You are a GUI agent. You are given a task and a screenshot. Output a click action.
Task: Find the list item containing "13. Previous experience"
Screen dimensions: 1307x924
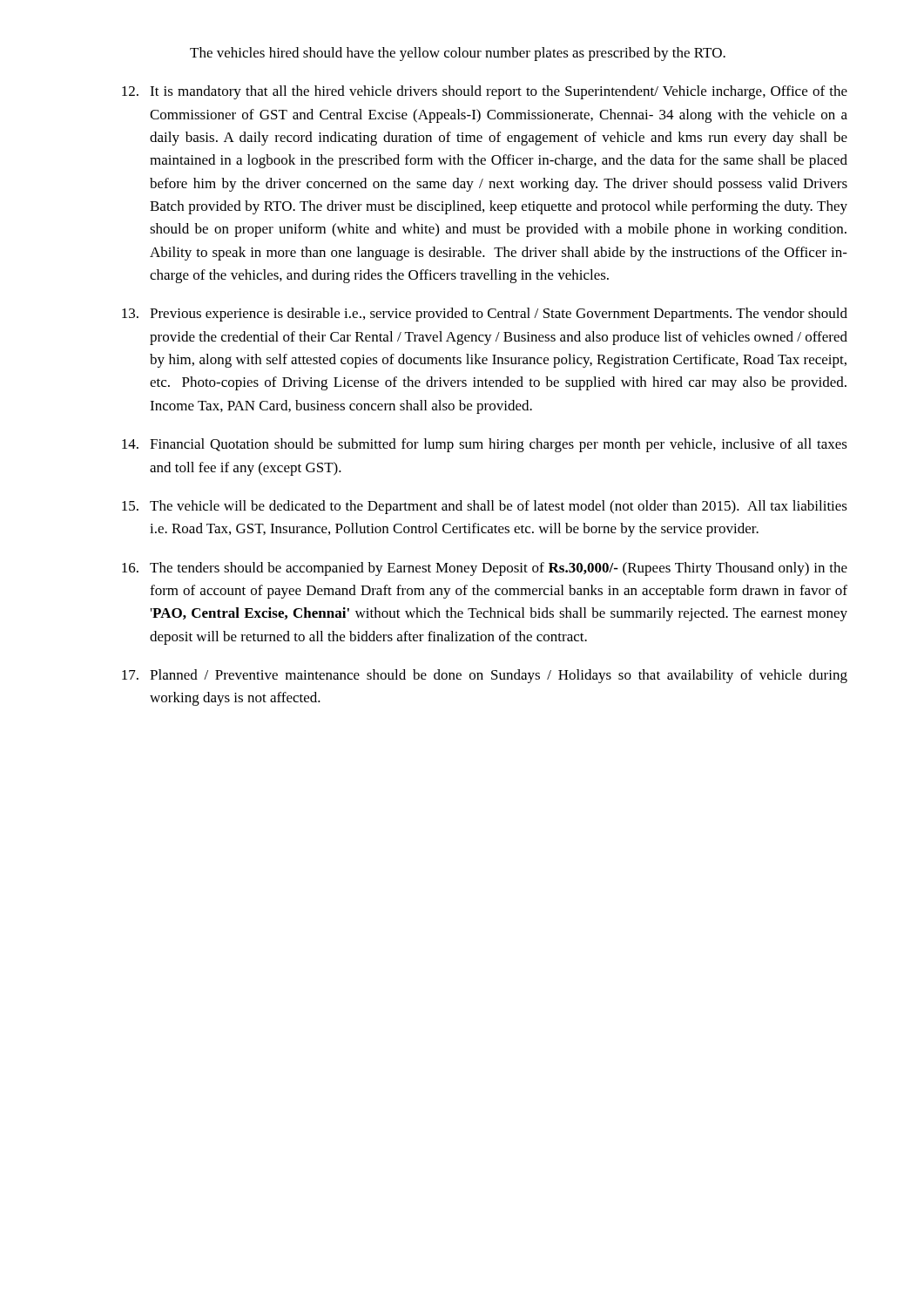coord(467,360)
